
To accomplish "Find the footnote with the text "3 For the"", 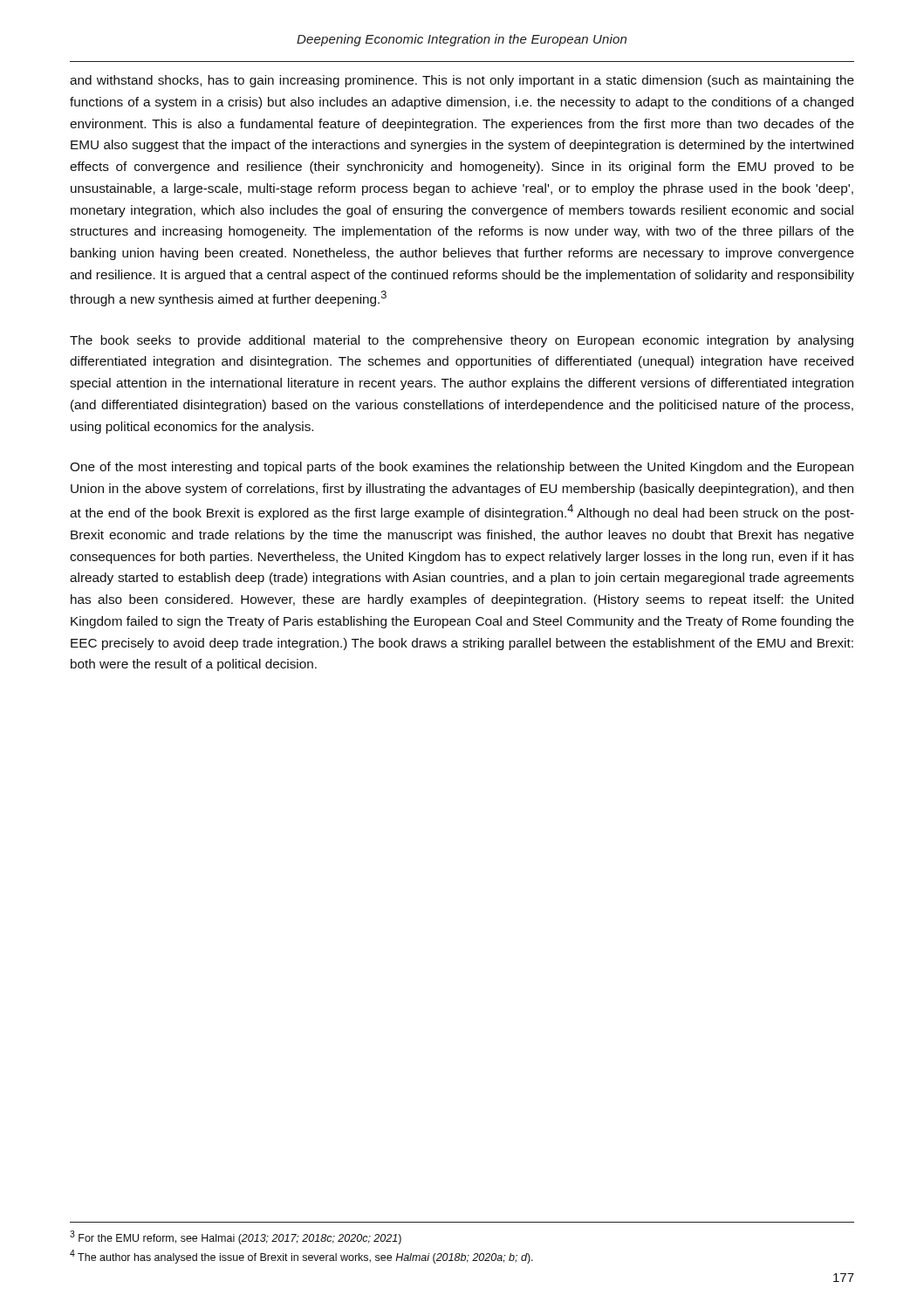I will click(x=236, y=1237).
